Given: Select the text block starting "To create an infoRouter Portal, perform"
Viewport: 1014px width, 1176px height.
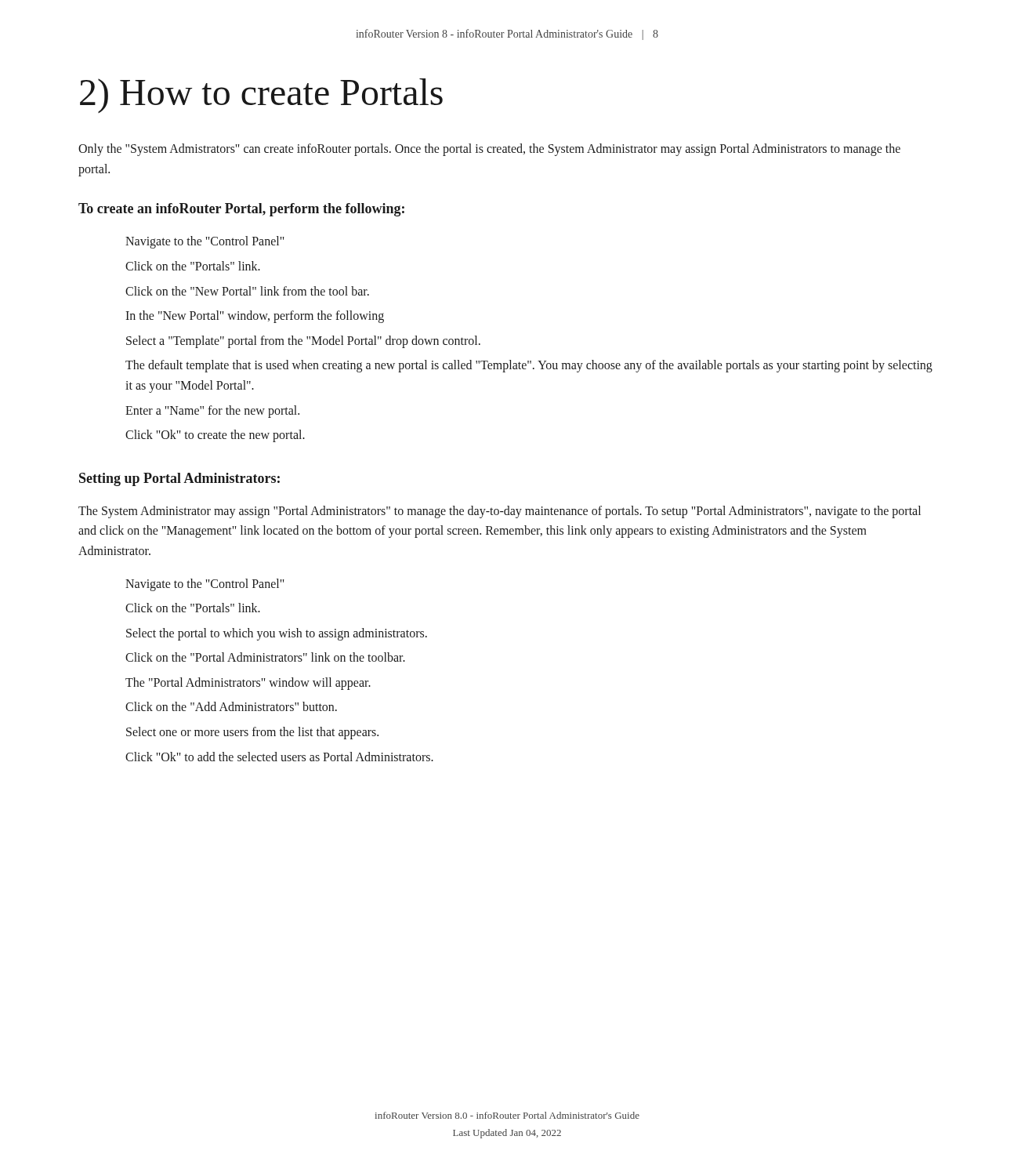Looking at the screenshot, I should [x=242, y=209].
